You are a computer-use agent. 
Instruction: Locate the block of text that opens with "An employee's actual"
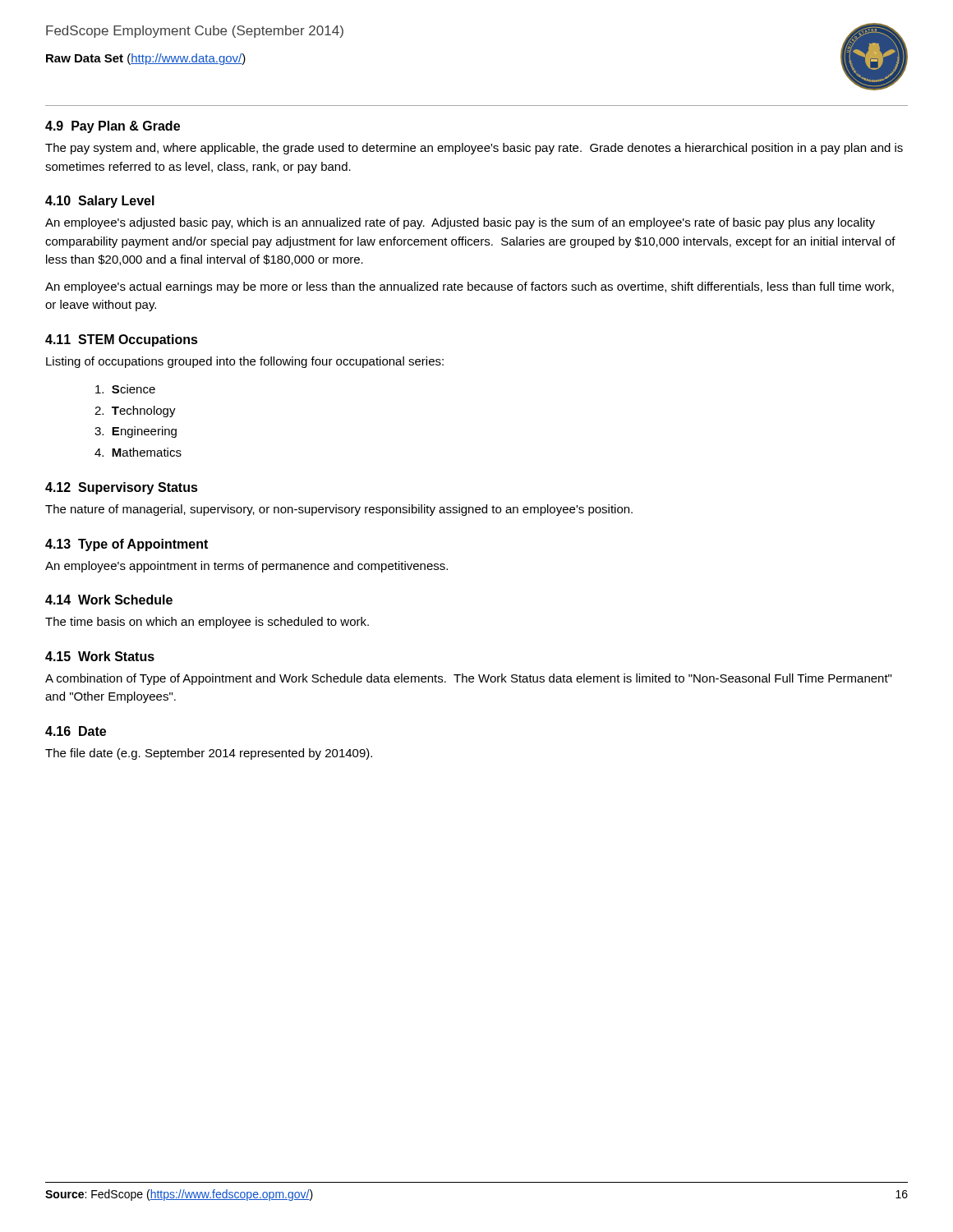pos(470,295)
